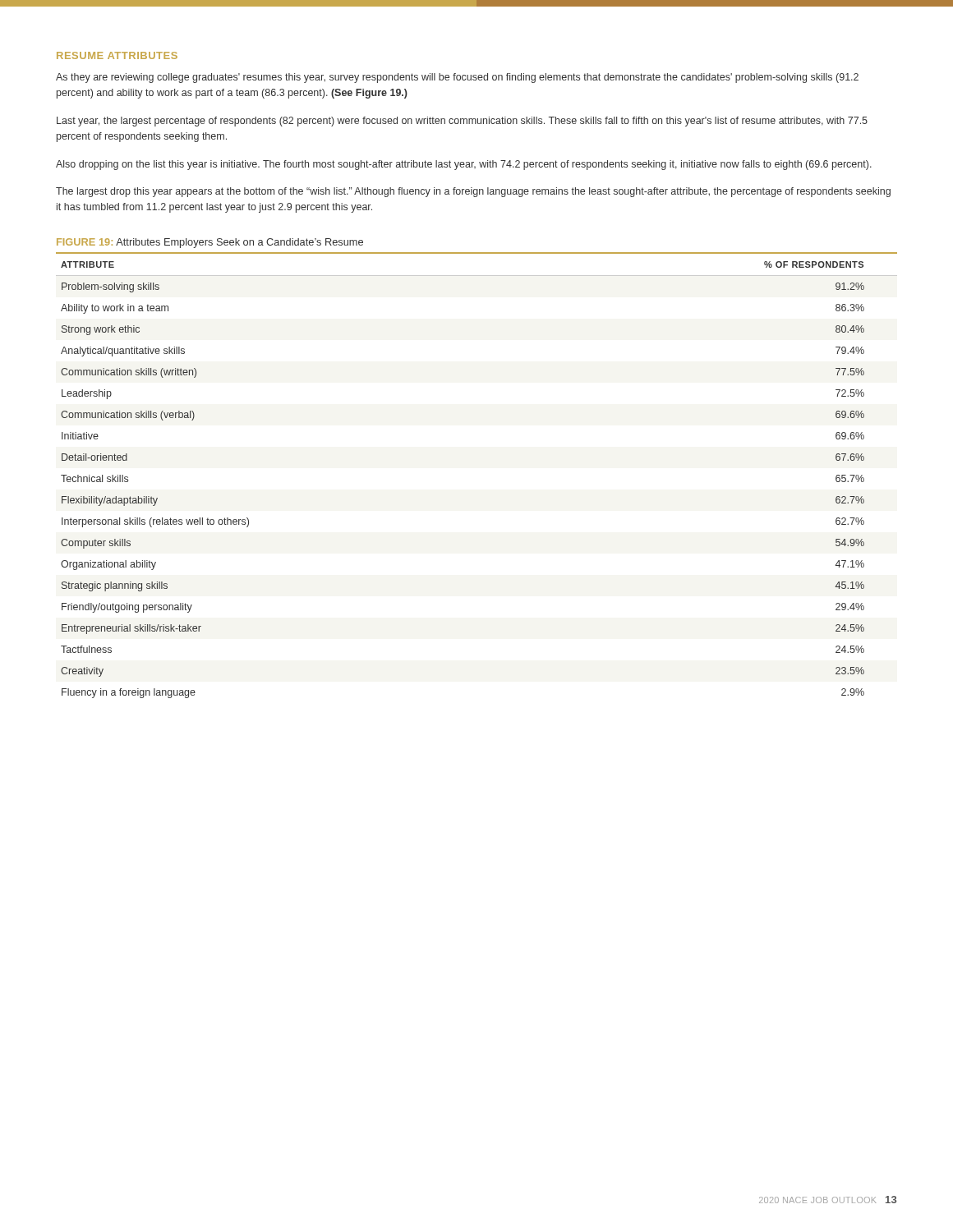
Task: Point to the text block starting "As they are reviewing college"
Action: click(x=457, y=85)
